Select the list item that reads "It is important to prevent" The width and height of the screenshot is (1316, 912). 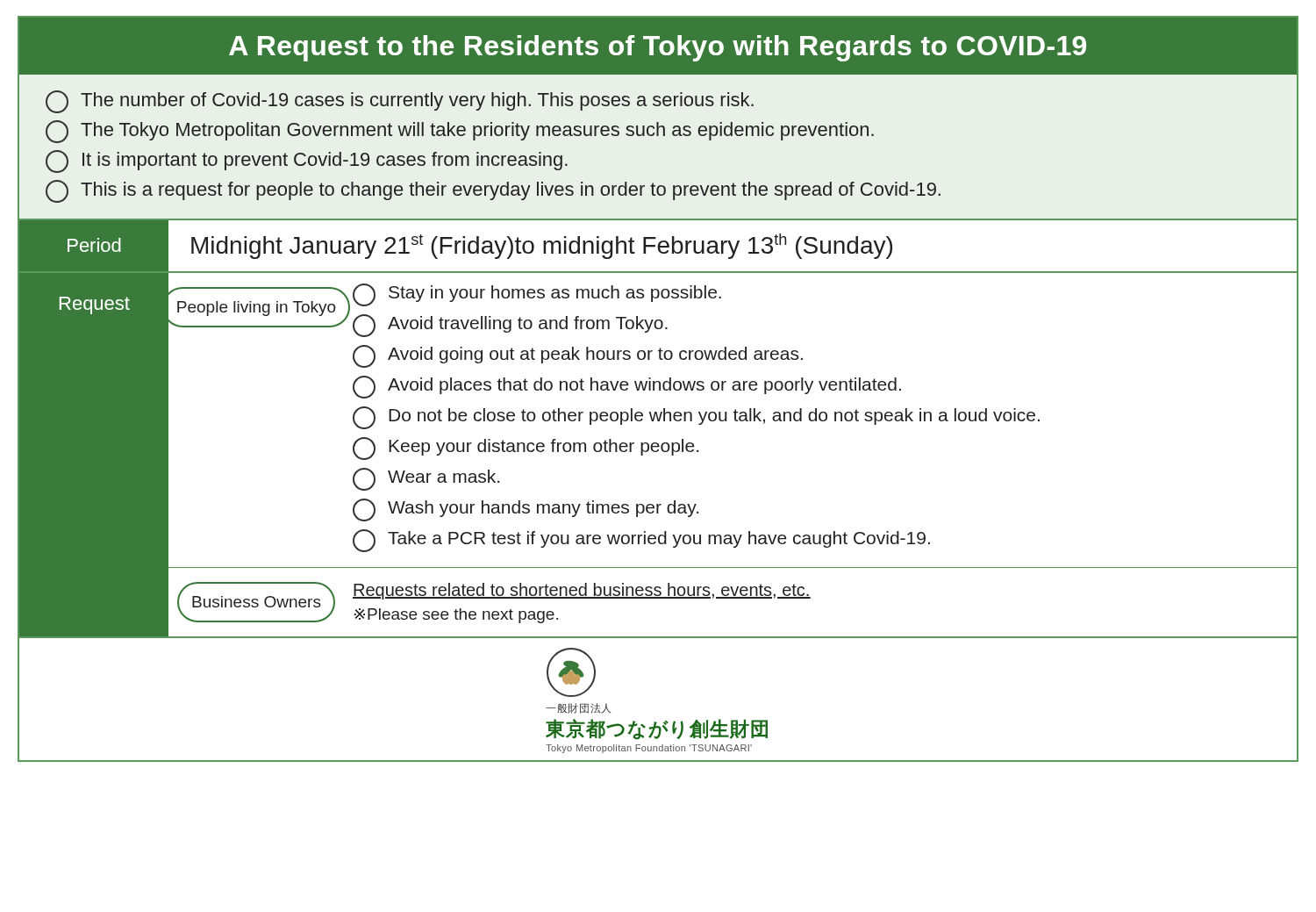click(307, 161)
